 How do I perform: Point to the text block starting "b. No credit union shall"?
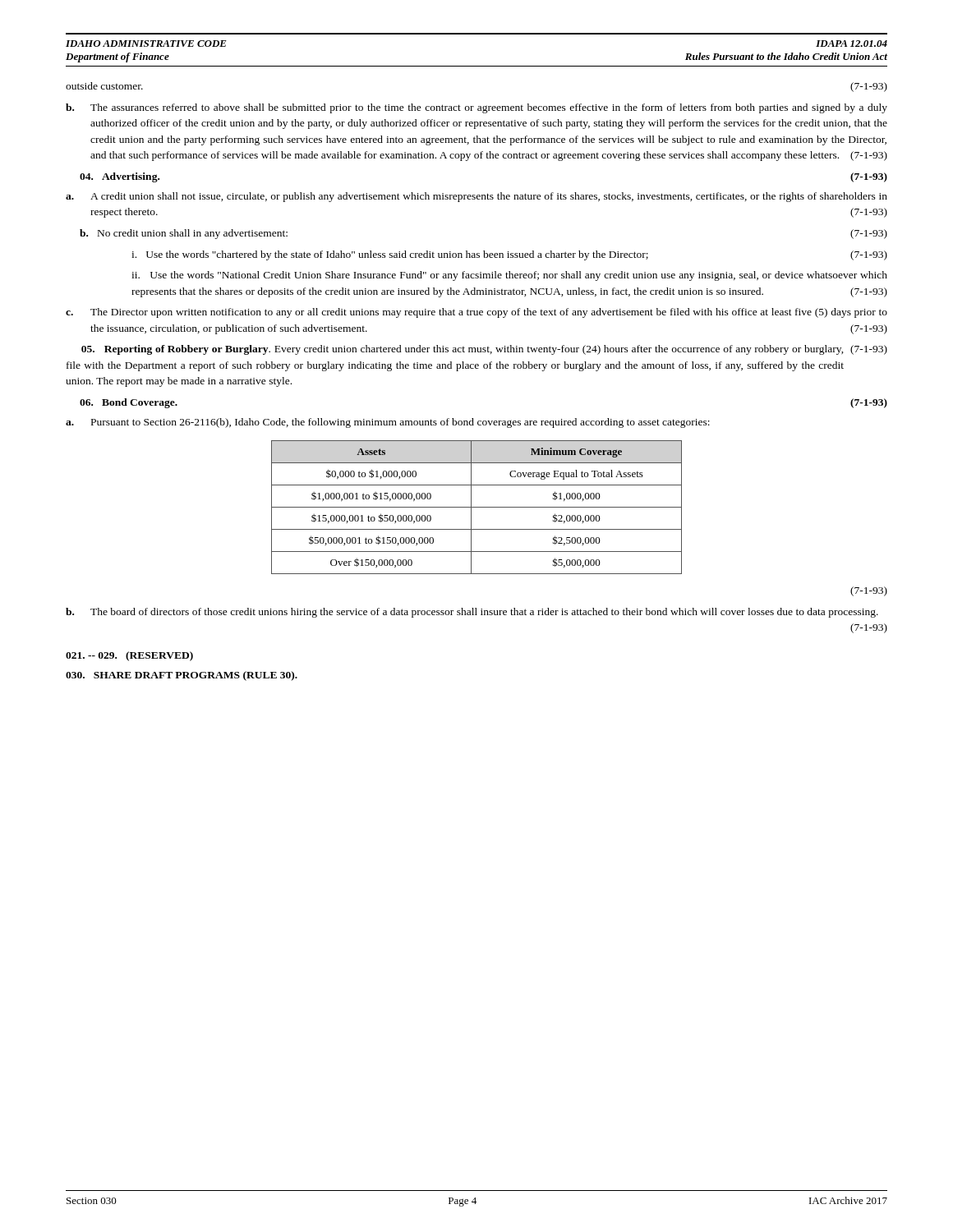[x=189, y=234]
